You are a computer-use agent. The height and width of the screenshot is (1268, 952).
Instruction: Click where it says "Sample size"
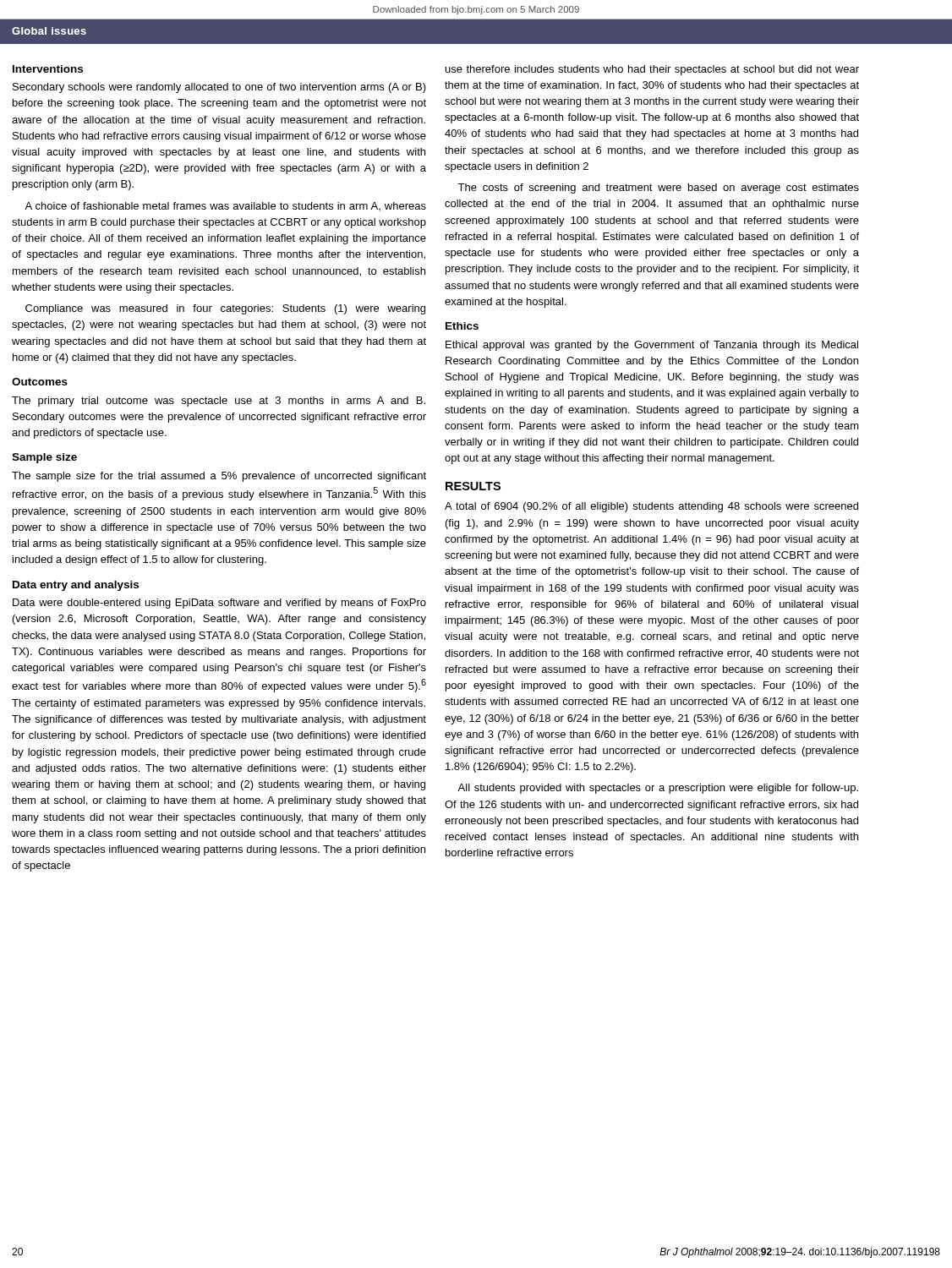point(45,457)
